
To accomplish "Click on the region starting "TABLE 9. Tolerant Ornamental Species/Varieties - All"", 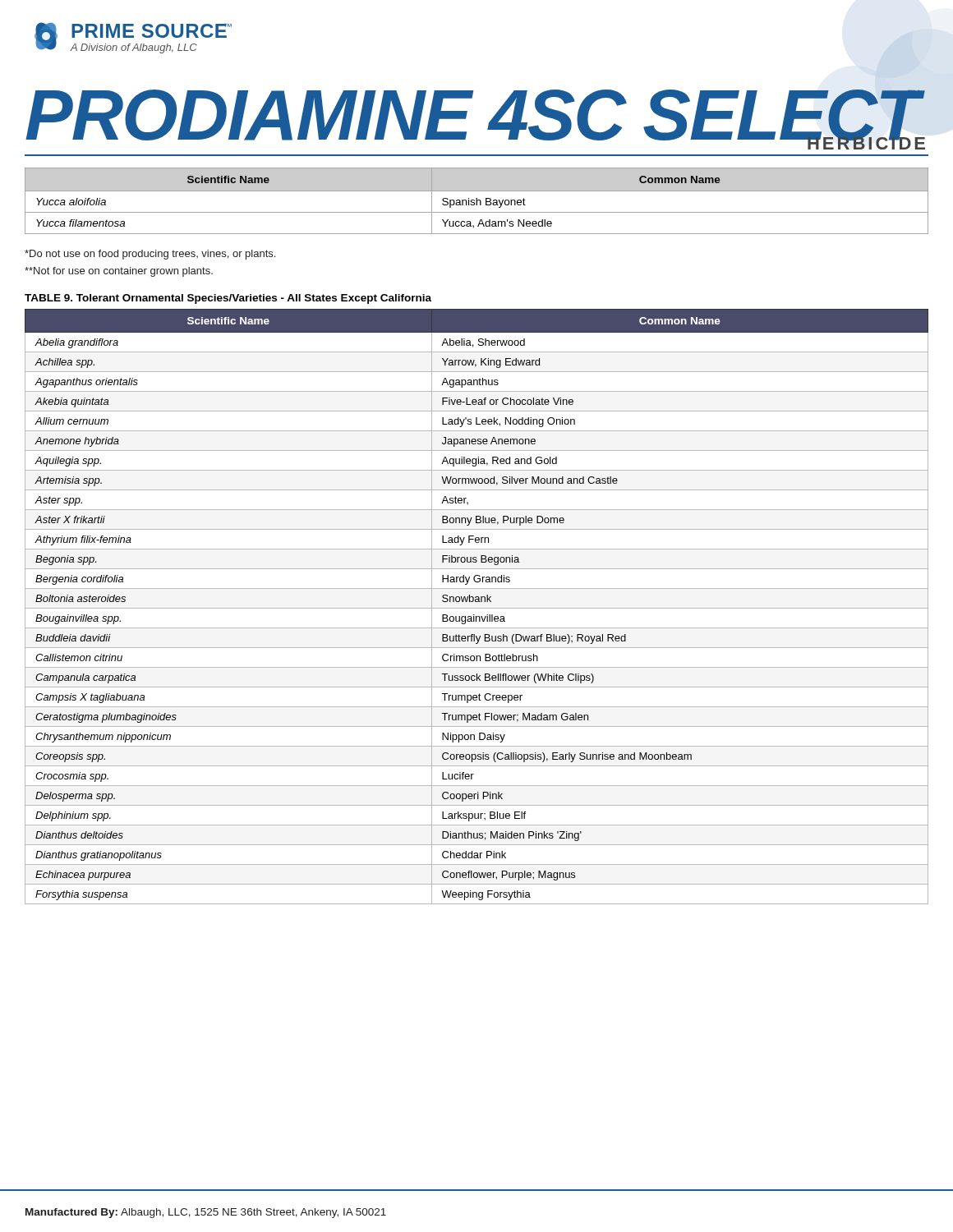I will [x=228, y=297].
